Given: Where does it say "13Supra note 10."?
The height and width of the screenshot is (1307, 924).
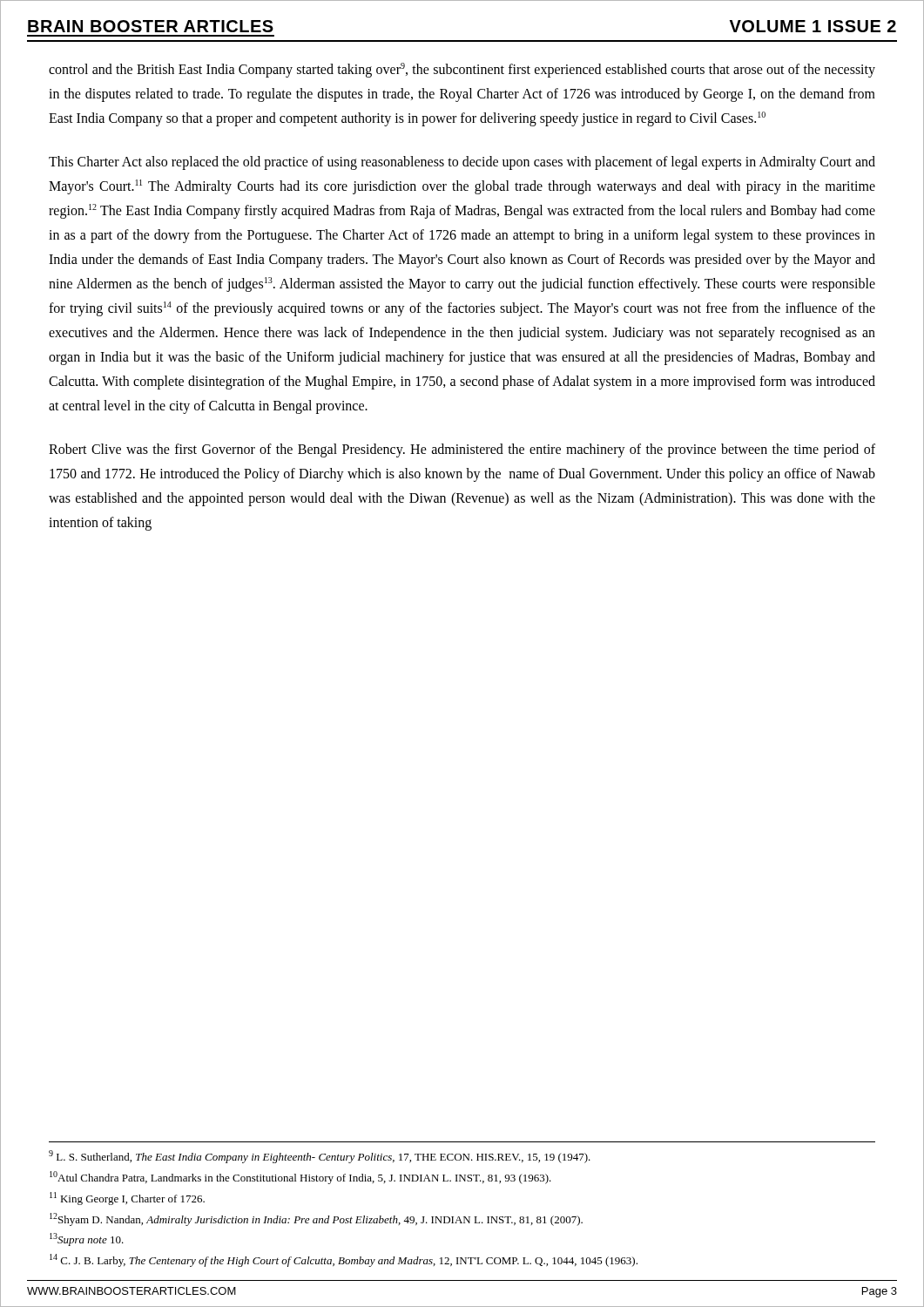Looking at the screenshot, I should (86, 1239).
